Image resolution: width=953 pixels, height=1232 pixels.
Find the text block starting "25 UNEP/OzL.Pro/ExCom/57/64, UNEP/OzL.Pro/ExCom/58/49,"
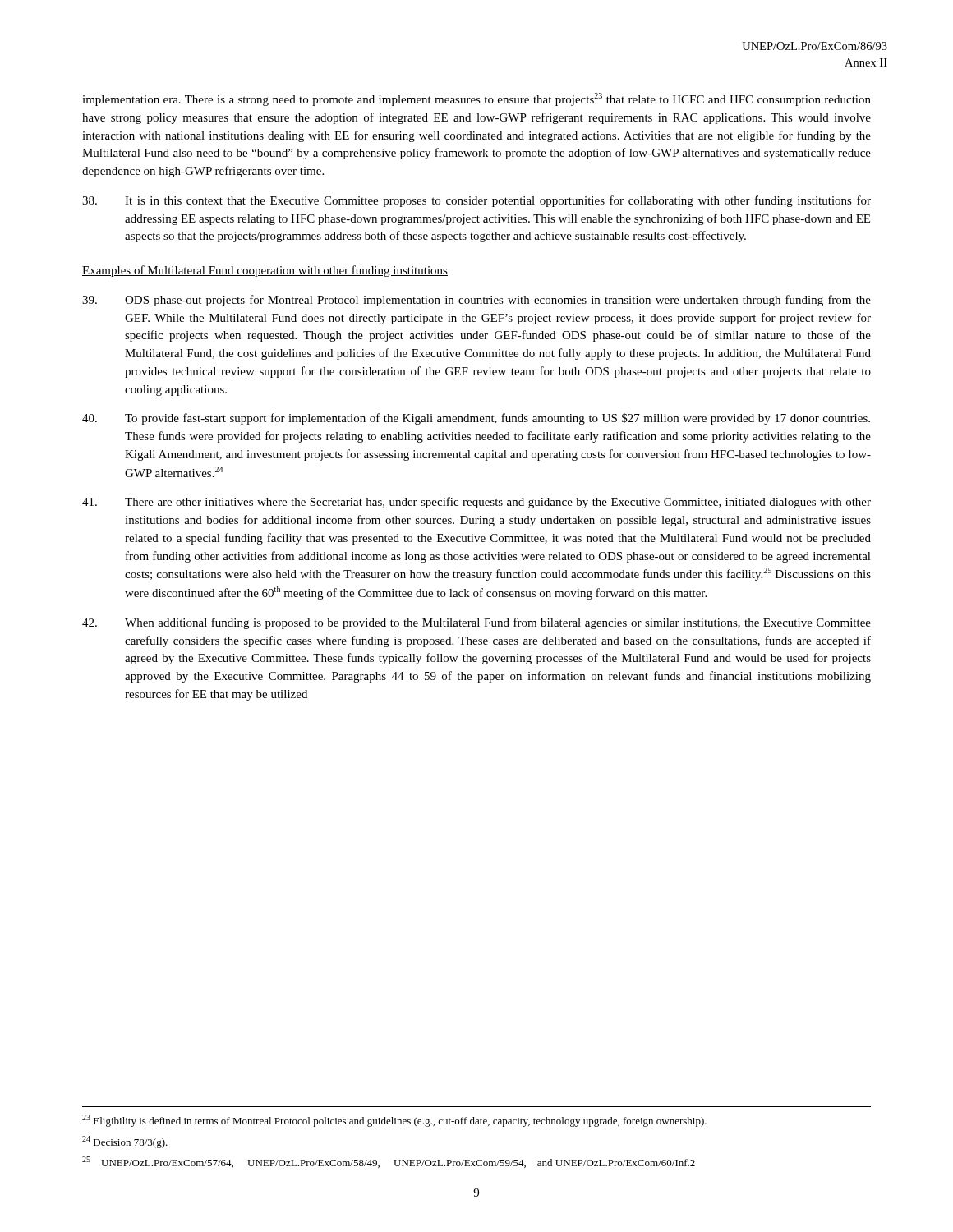(389, 1162)
